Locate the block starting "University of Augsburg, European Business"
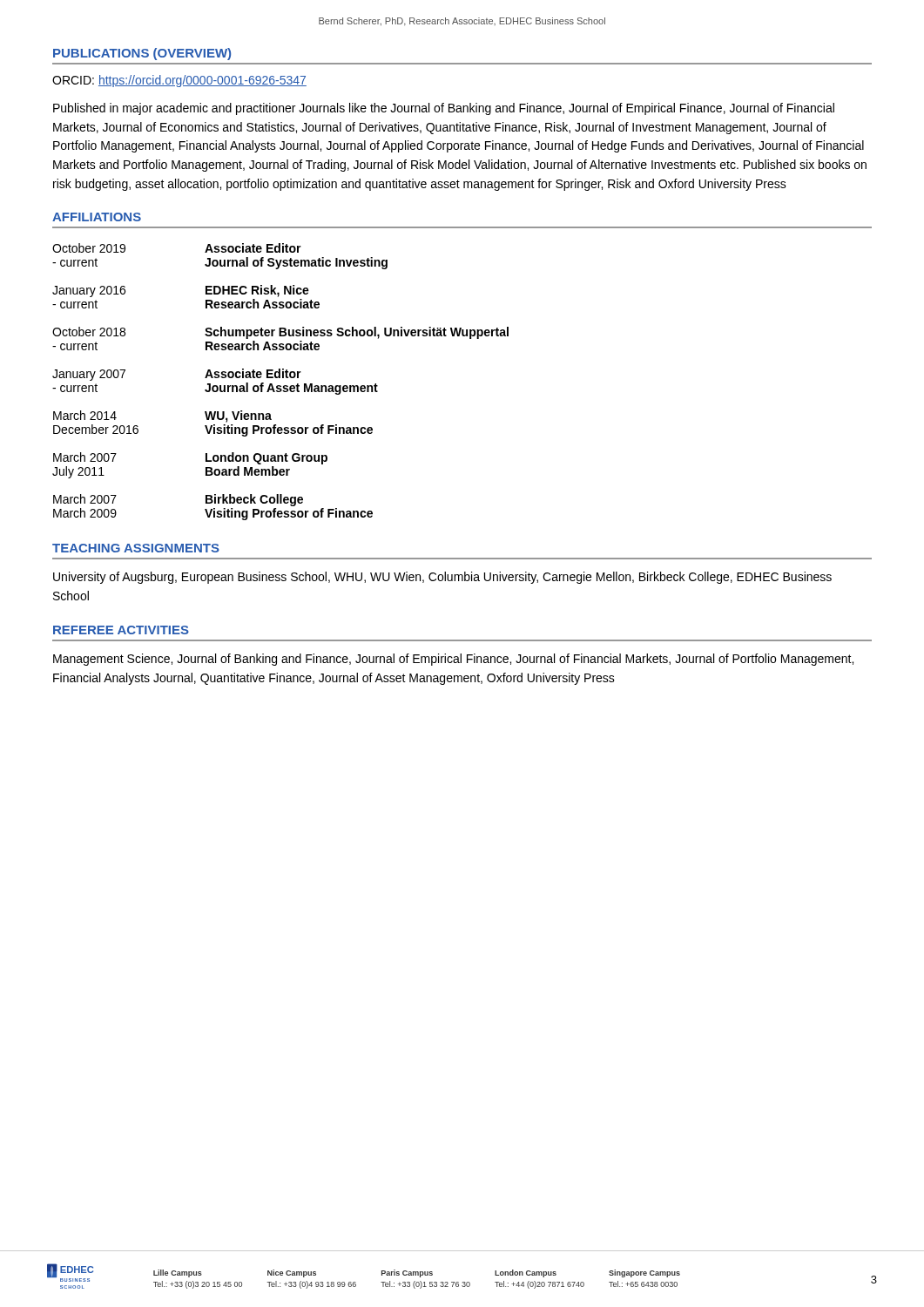The height and width of the screenshot is (1307, 924). pyautogui.click(x=442, y=587)
